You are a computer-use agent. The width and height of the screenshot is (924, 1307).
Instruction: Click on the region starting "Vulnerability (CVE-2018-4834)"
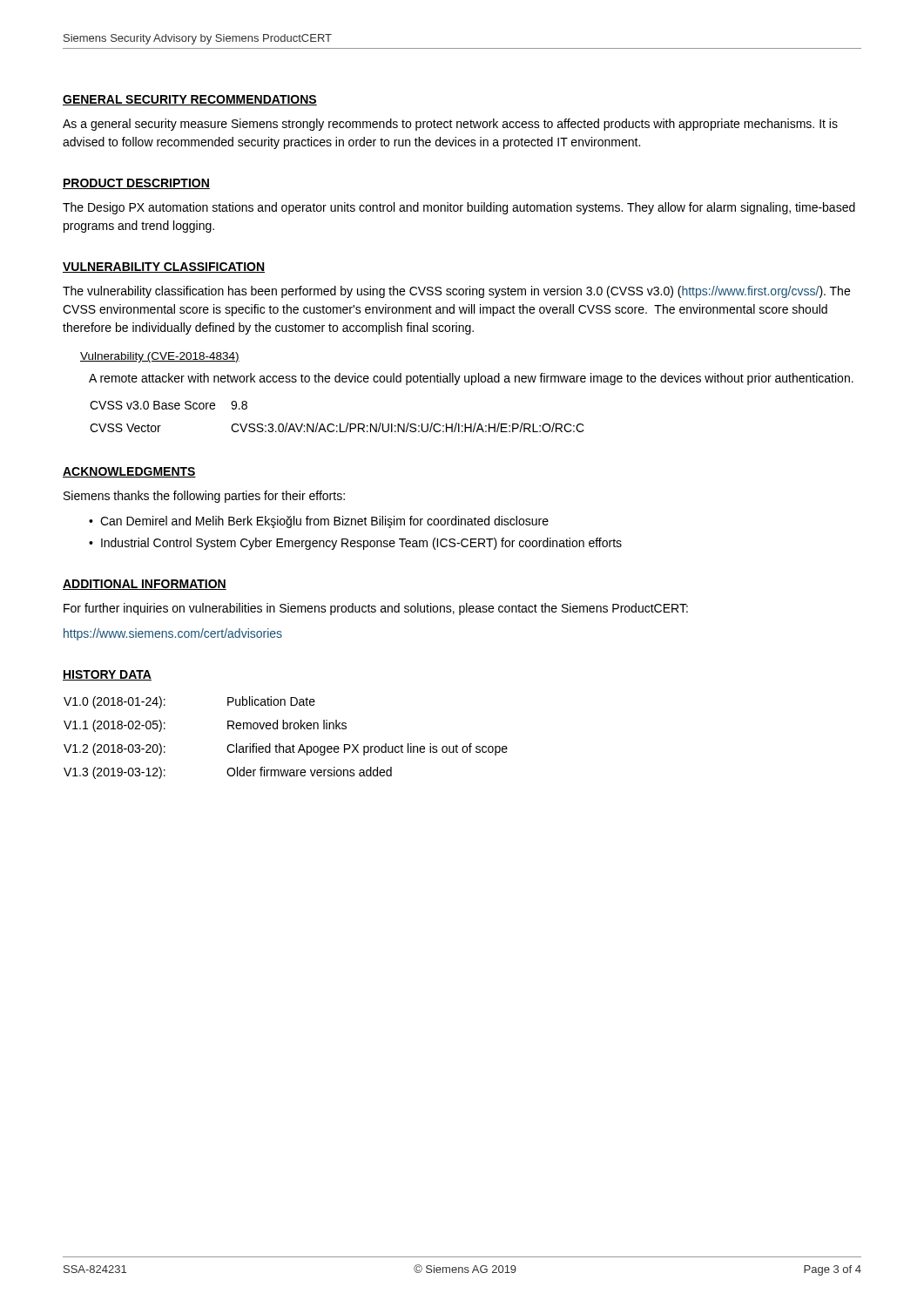coord(160,356)
